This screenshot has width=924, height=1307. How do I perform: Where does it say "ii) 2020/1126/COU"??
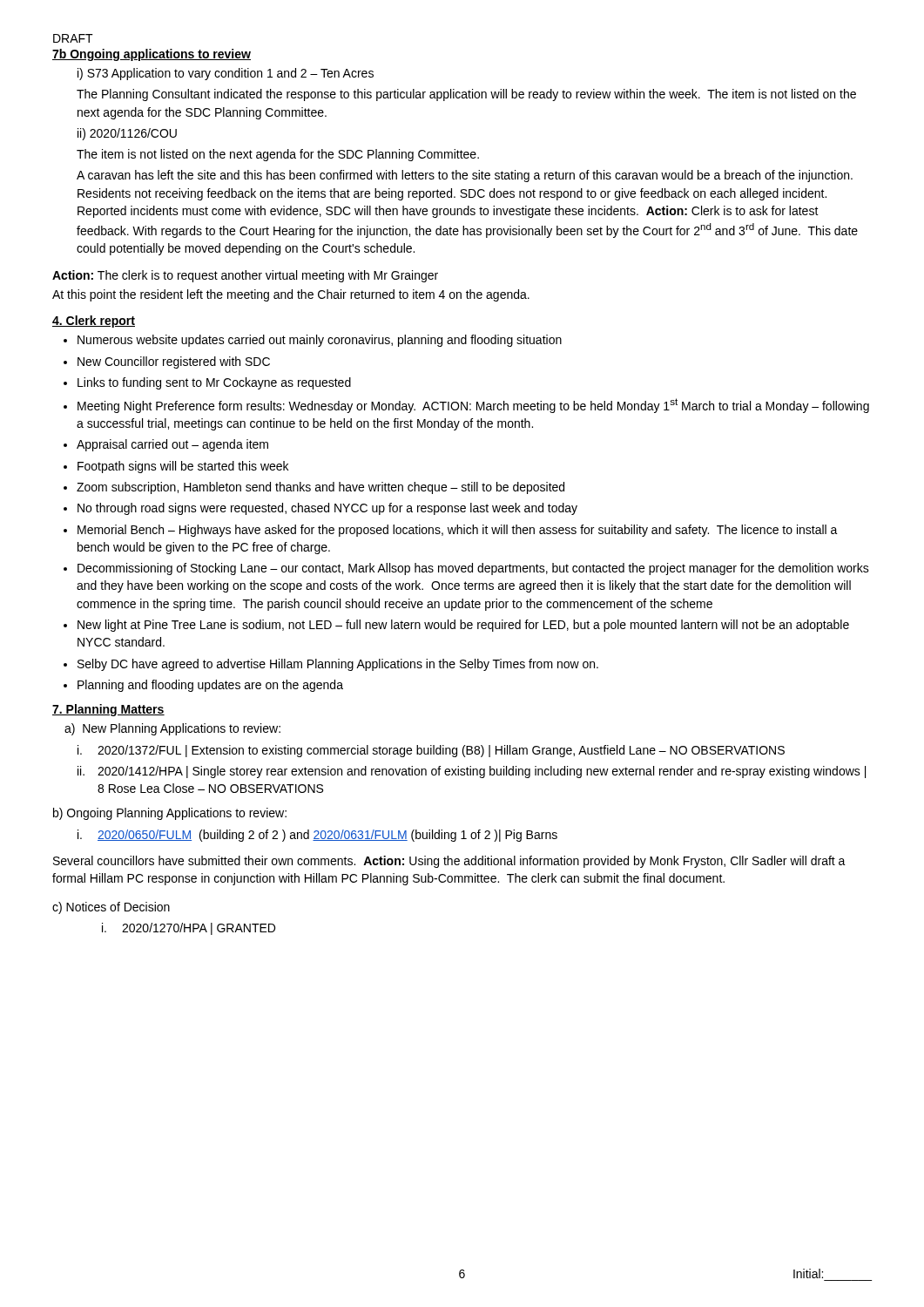(x=127, y=133)
